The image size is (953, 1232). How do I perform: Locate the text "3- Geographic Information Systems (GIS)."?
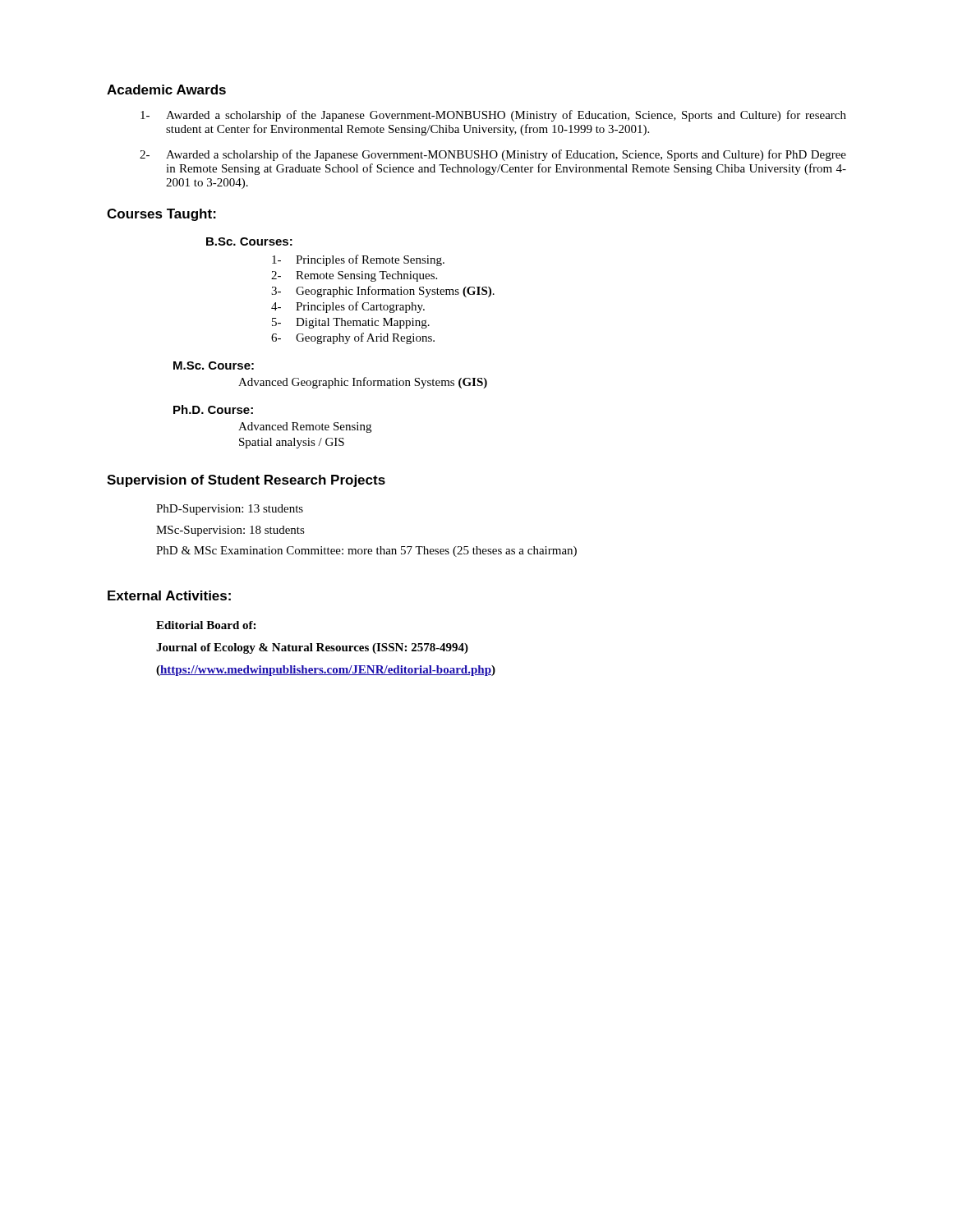tap(383, 291)
